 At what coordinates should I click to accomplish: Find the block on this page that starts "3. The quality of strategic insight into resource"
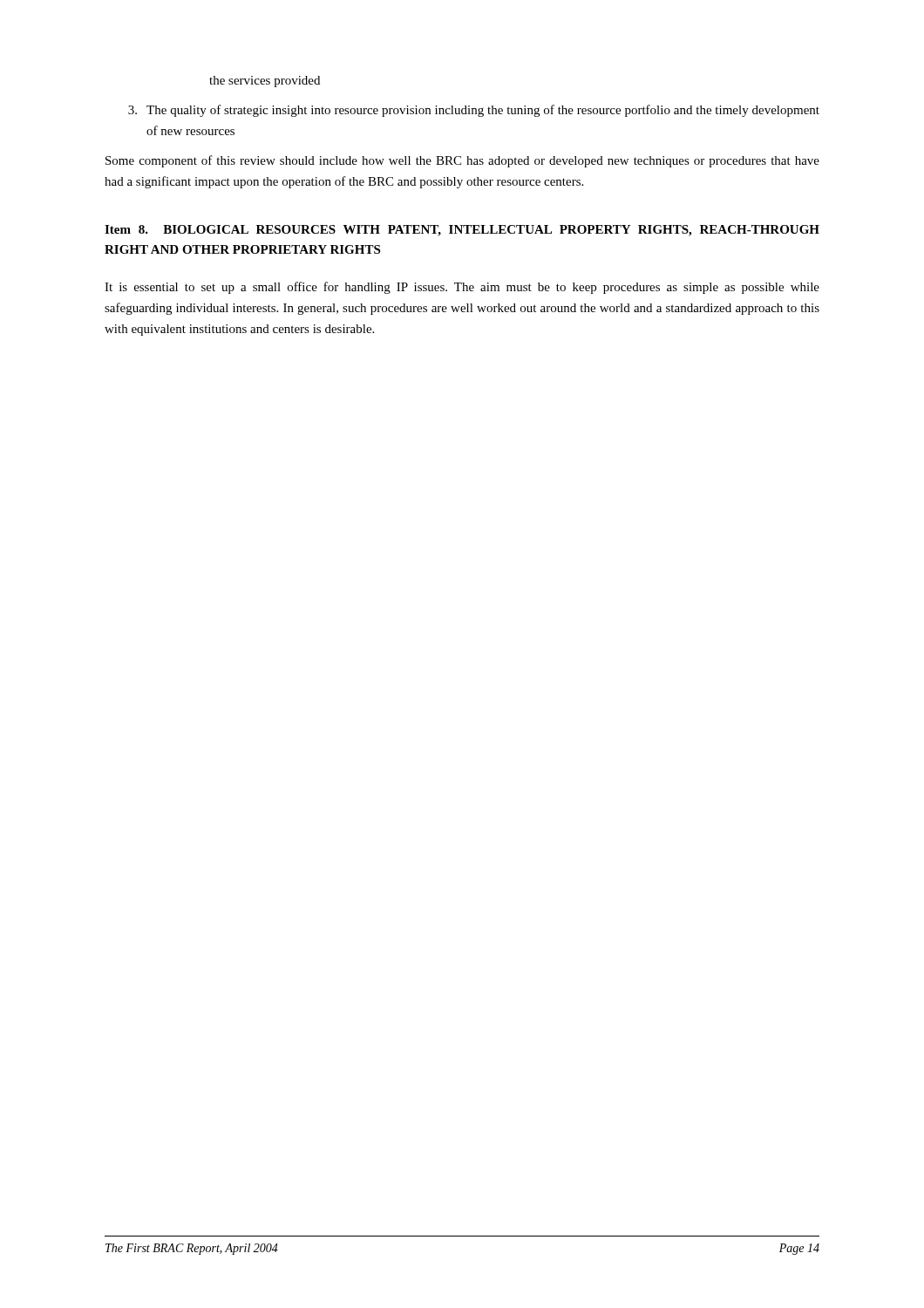pyautogui.click(x=462, y=120)
